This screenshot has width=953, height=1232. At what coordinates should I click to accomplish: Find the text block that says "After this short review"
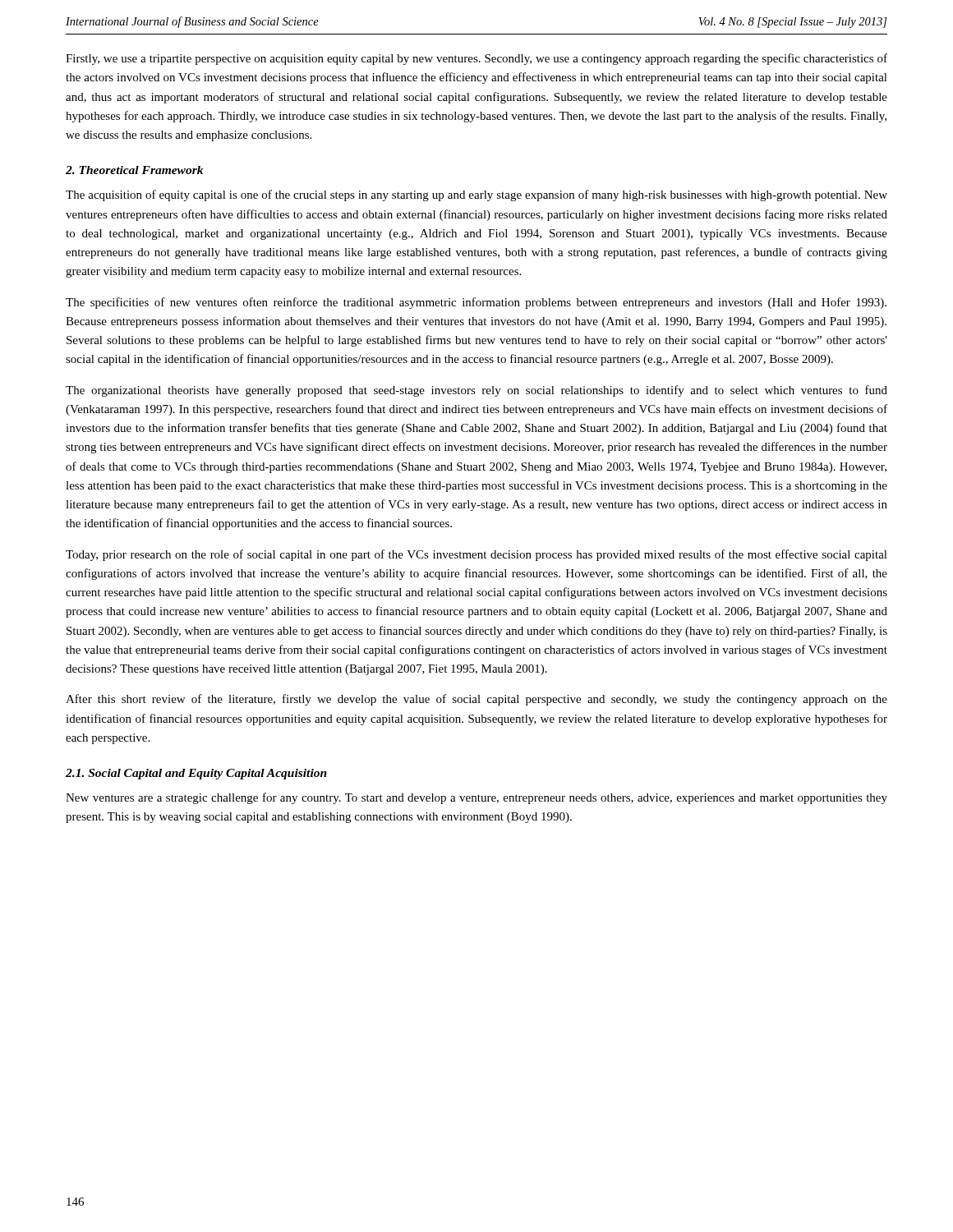point(476,718)
